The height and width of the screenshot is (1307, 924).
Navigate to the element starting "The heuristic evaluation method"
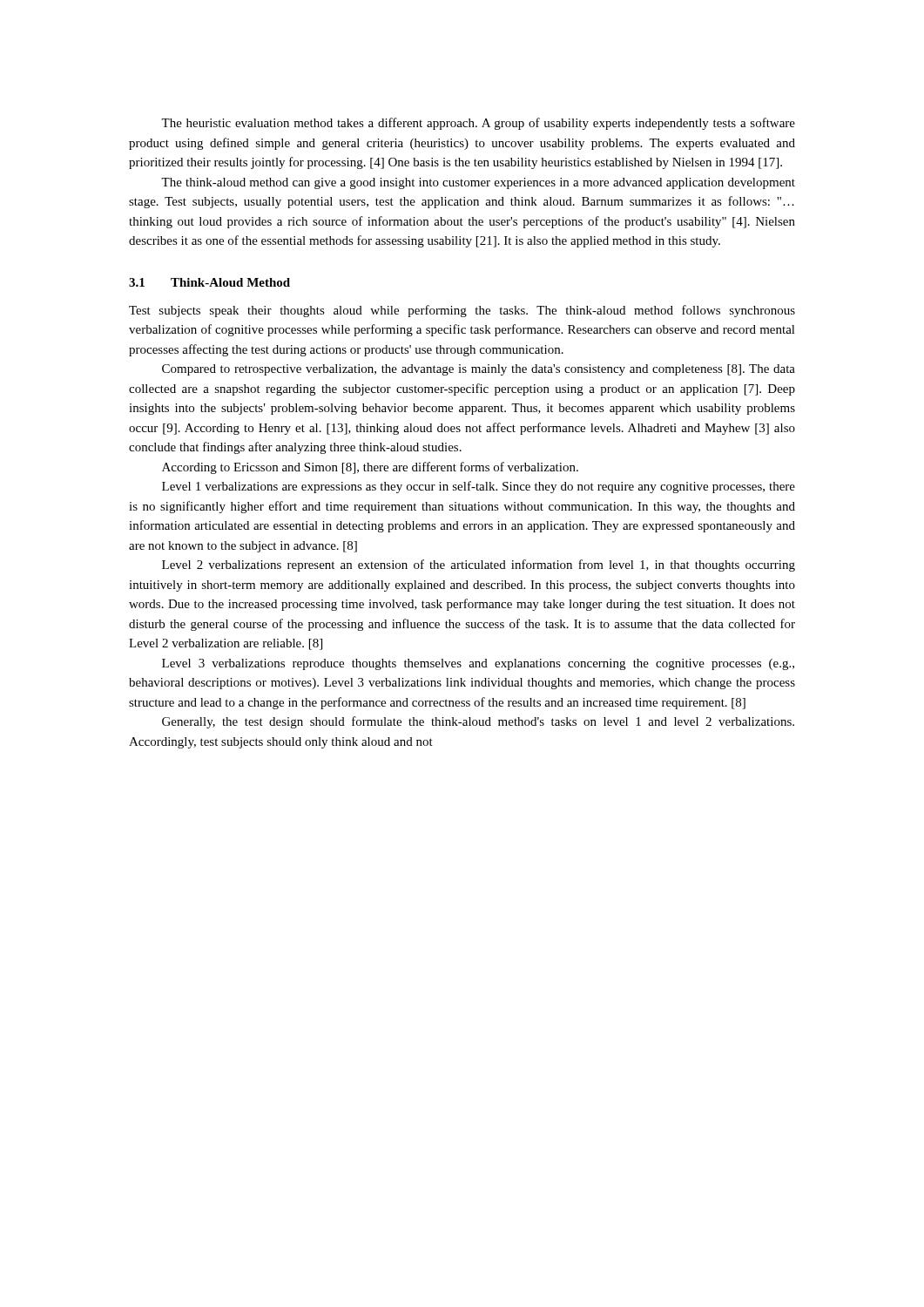(462, 182)
